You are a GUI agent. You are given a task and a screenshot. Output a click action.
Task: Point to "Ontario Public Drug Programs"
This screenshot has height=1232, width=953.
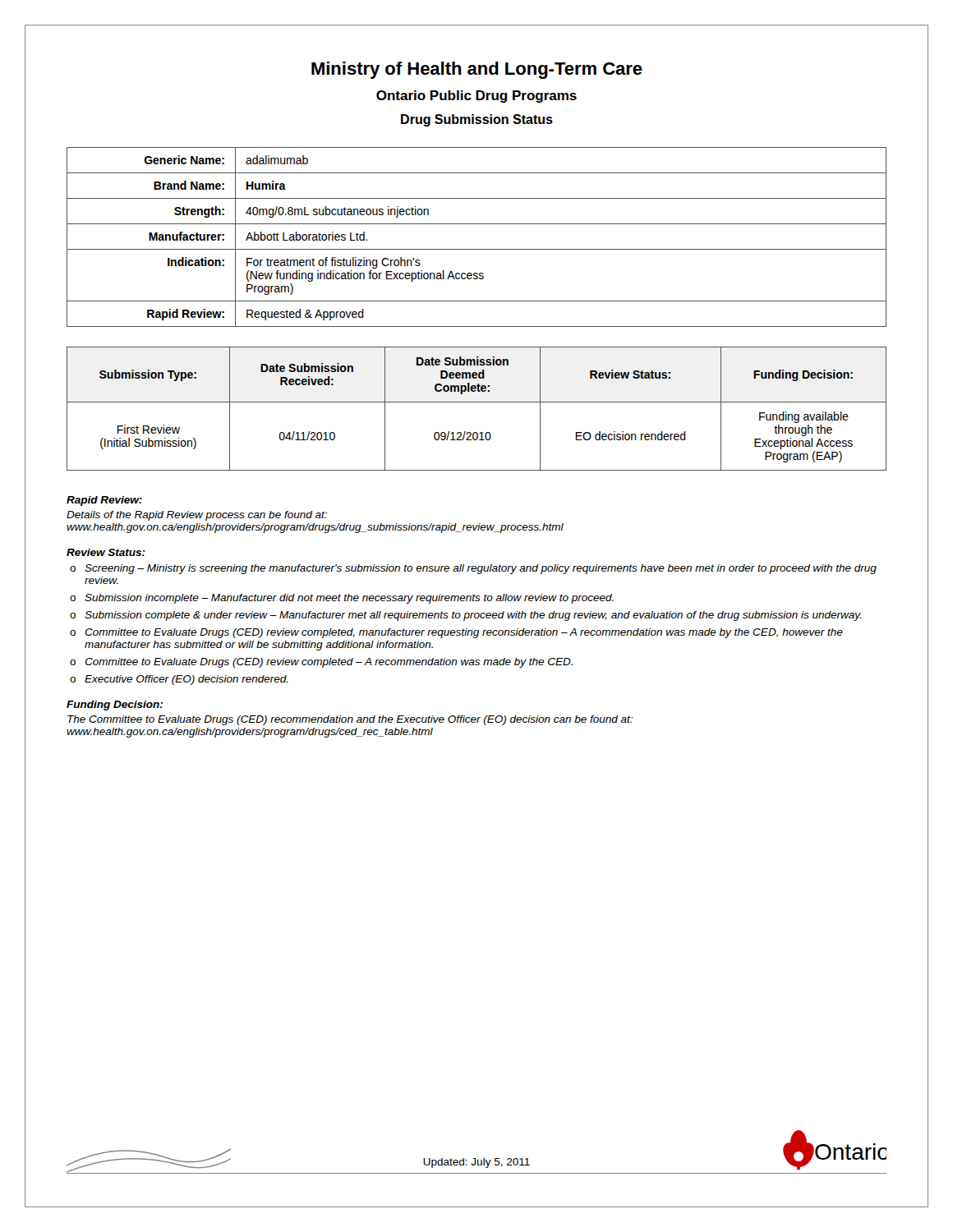pos(476,96)
